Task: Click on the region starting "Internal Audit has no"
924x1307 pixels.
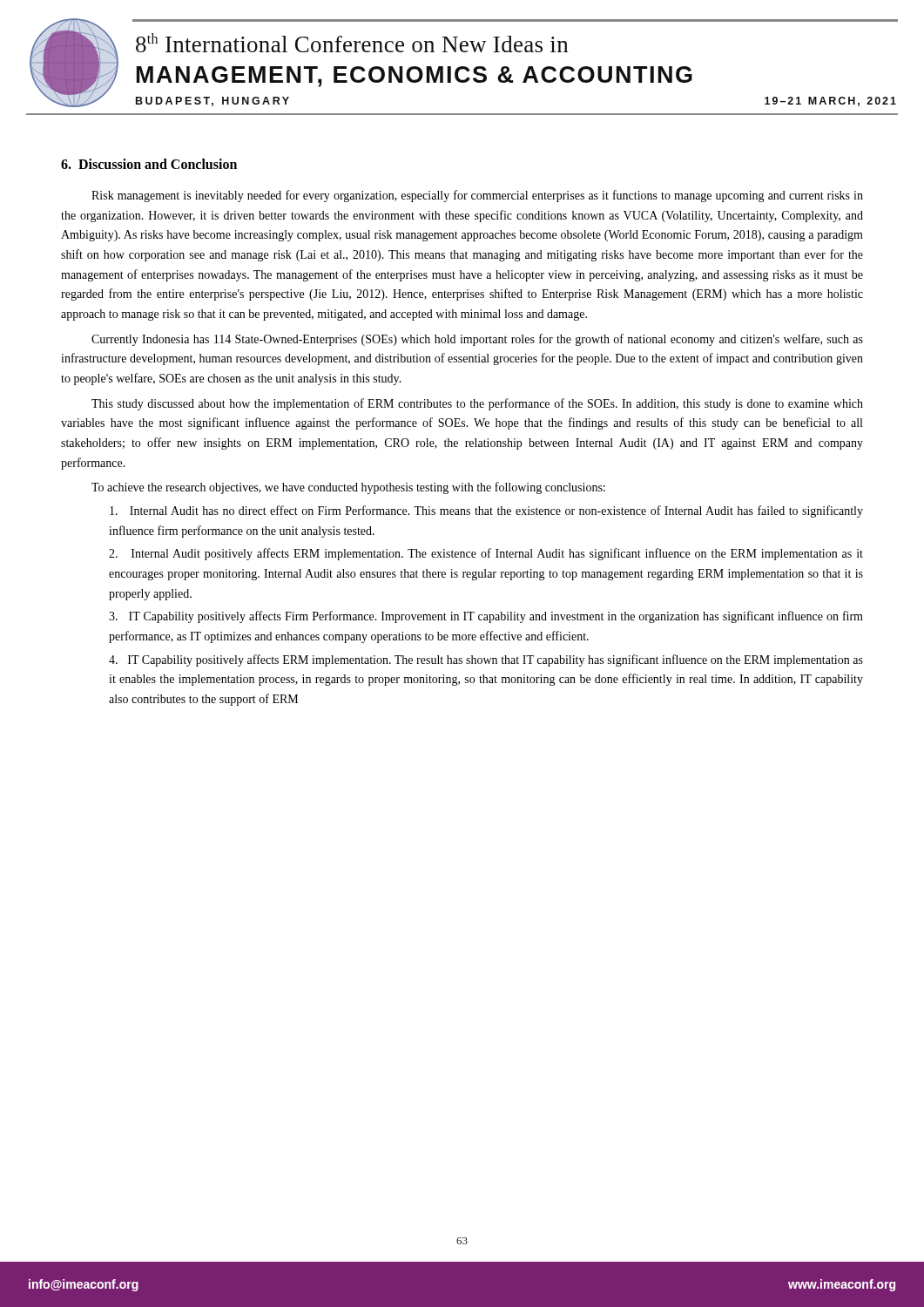Action: (x=486, y=521)
